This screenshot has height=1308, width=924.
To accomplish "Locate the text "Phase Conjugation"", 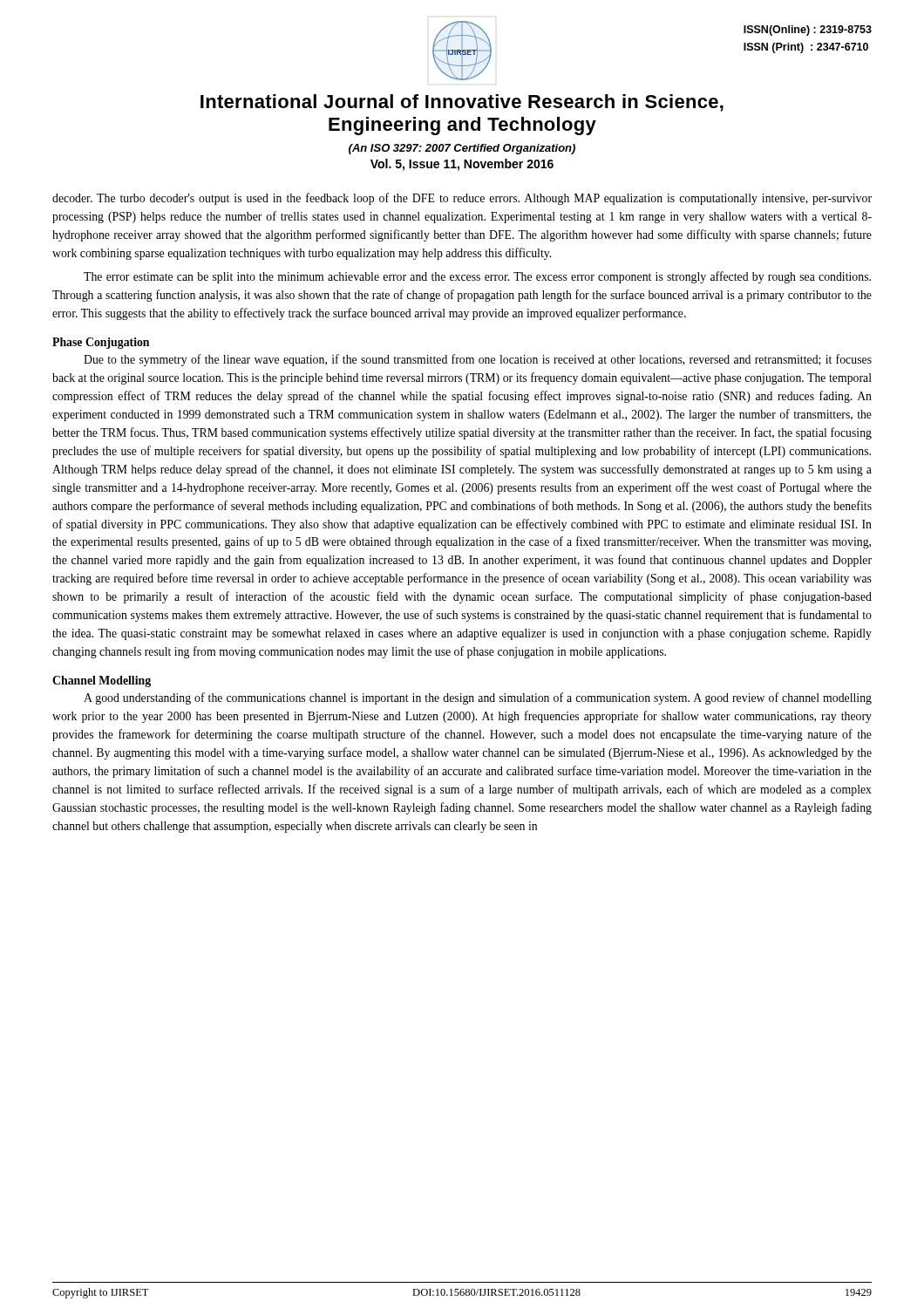I will click(x=101, y=342).
